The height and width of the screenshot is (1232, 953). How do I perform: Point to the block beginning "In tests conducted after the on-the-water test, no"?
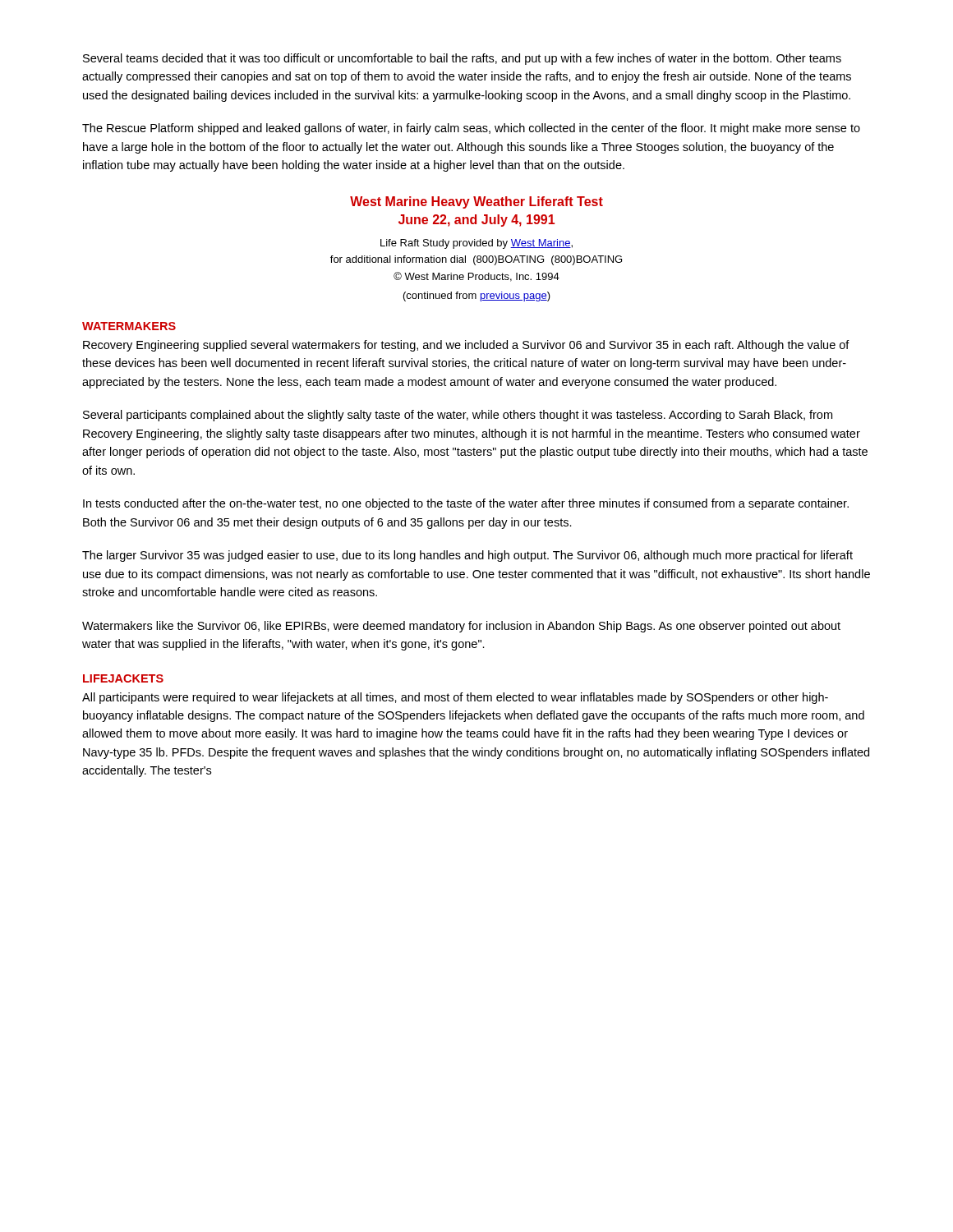466,513
